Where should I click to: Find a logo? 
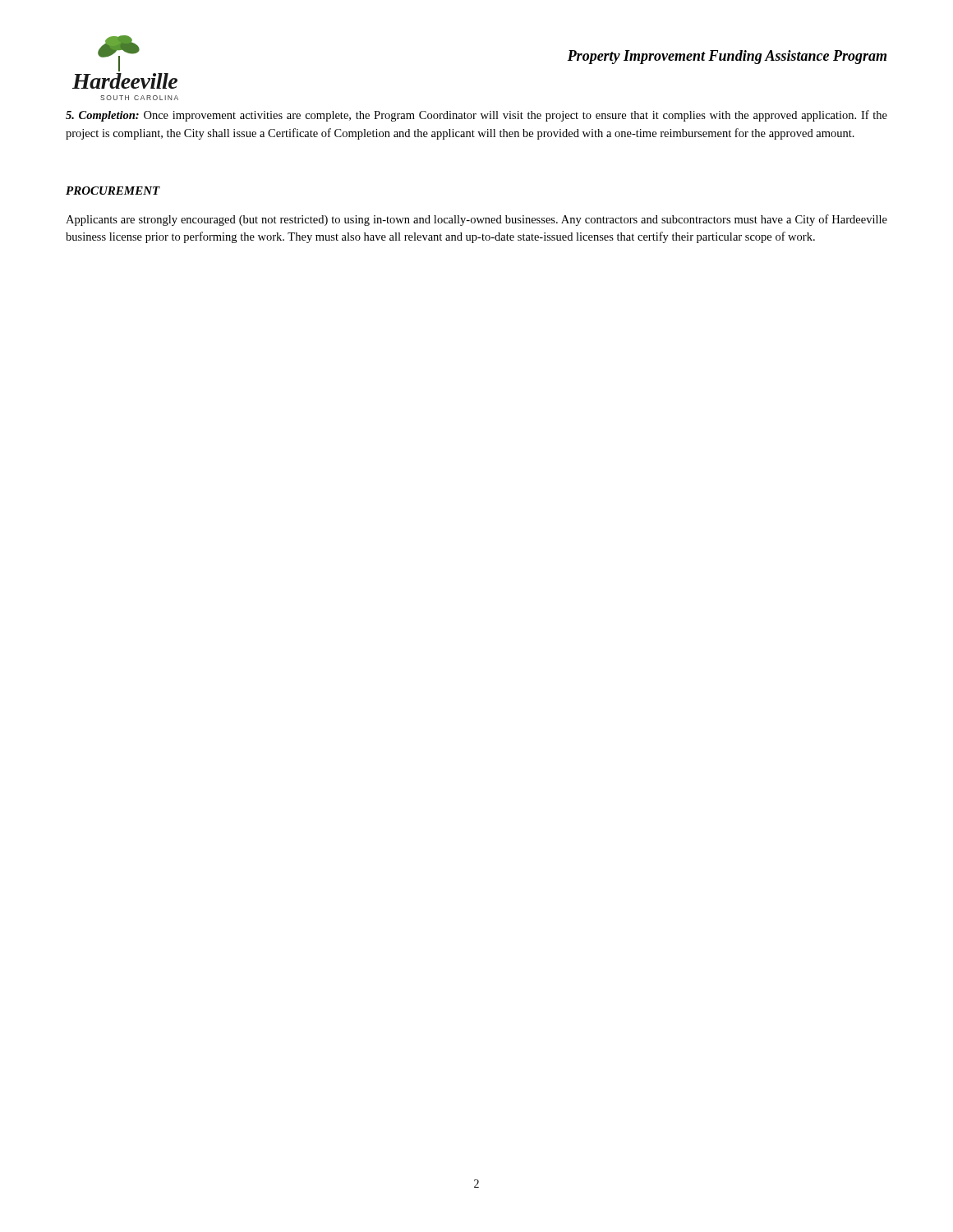pyautogui.click(x=136, y=69)
